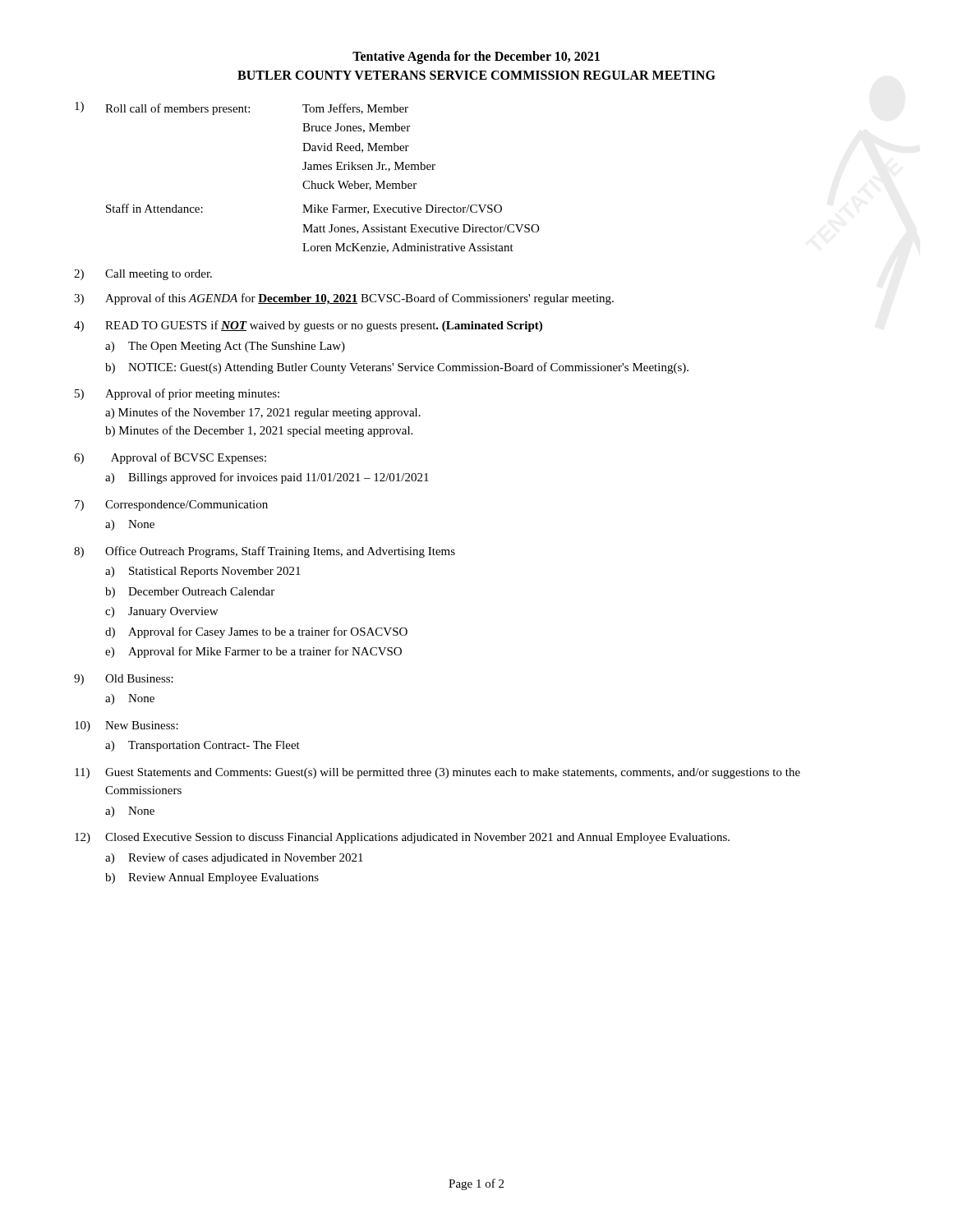Navigate to the element starting "9) Old Business: a) None"
This screenshot has height=1232, width=953.
pos(124,680)
